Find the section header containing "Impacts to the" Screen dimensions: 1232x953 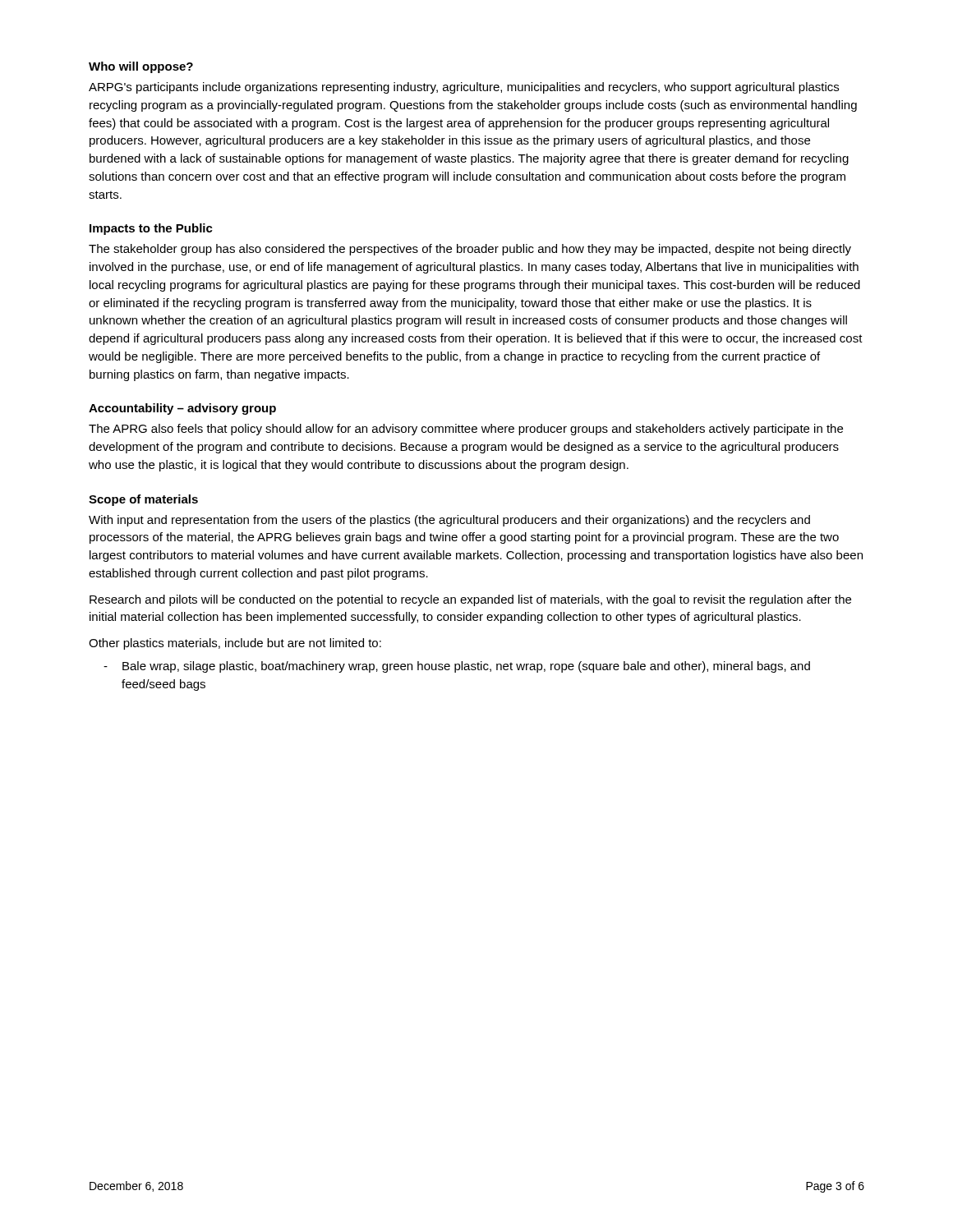pos(151,229)
